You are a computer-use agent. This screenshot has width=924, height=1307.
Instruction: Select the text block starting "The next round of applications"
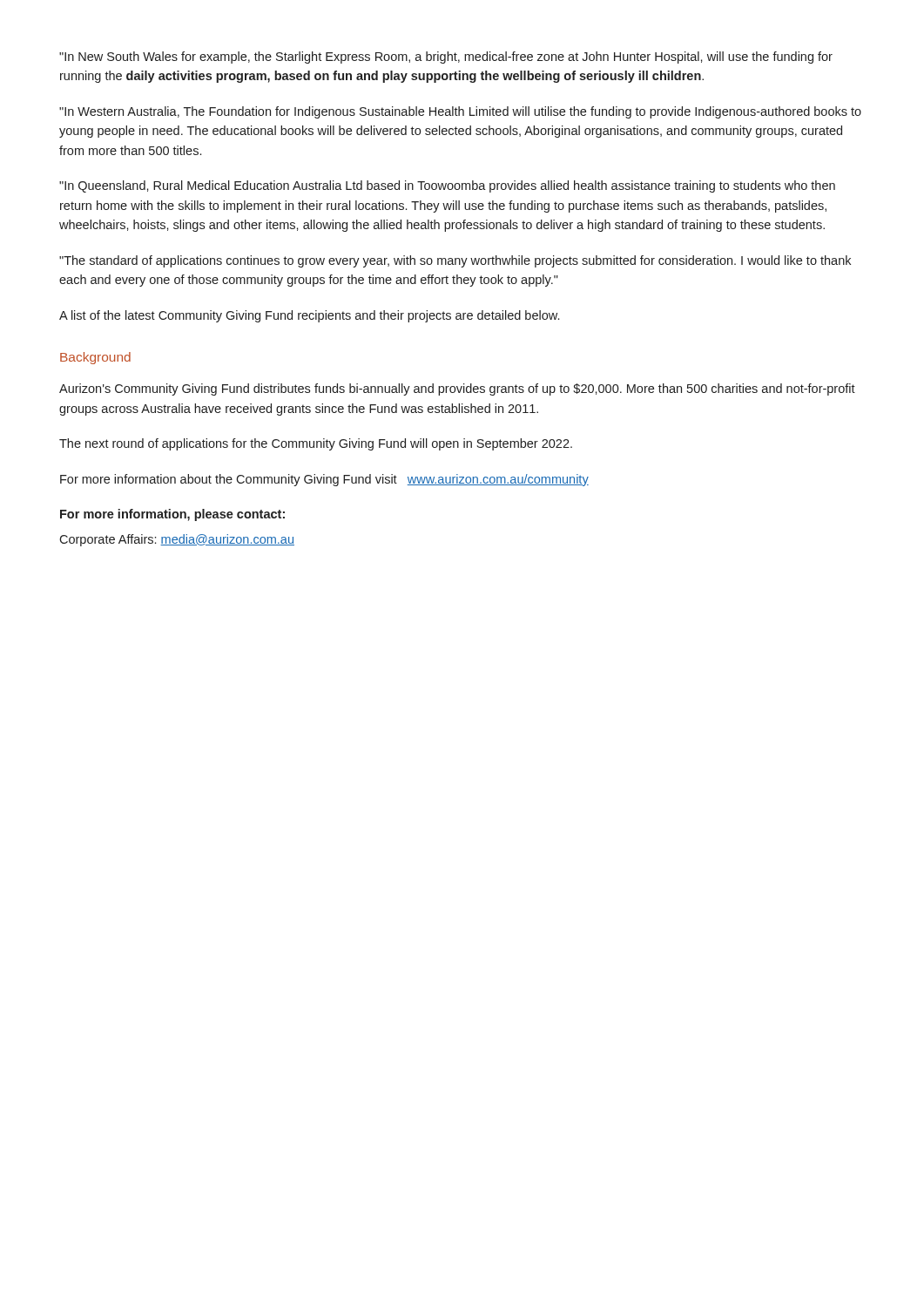pyautogui.click(x=316, y=444)
